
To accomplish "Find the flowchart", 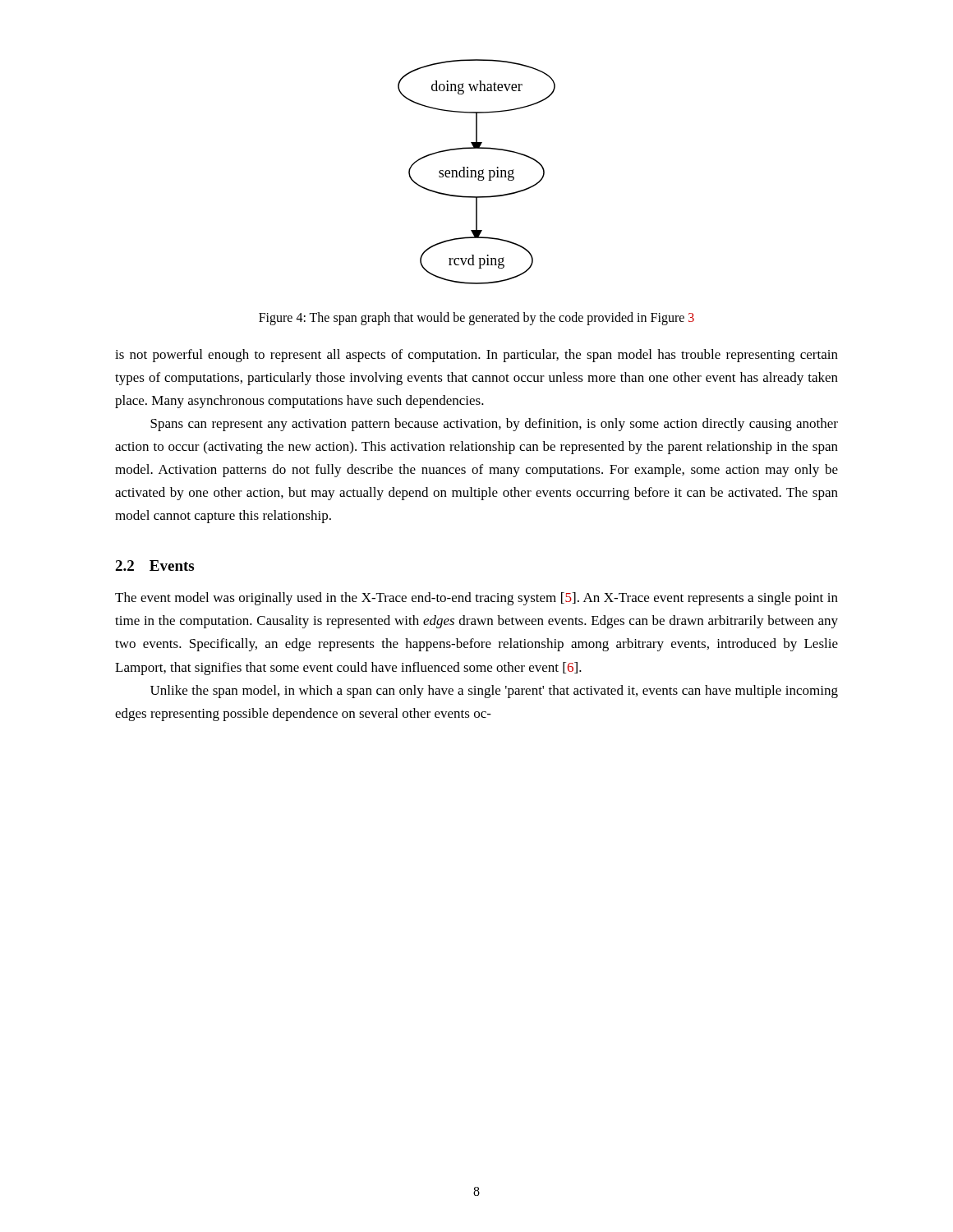I will (x=476, y=172).
